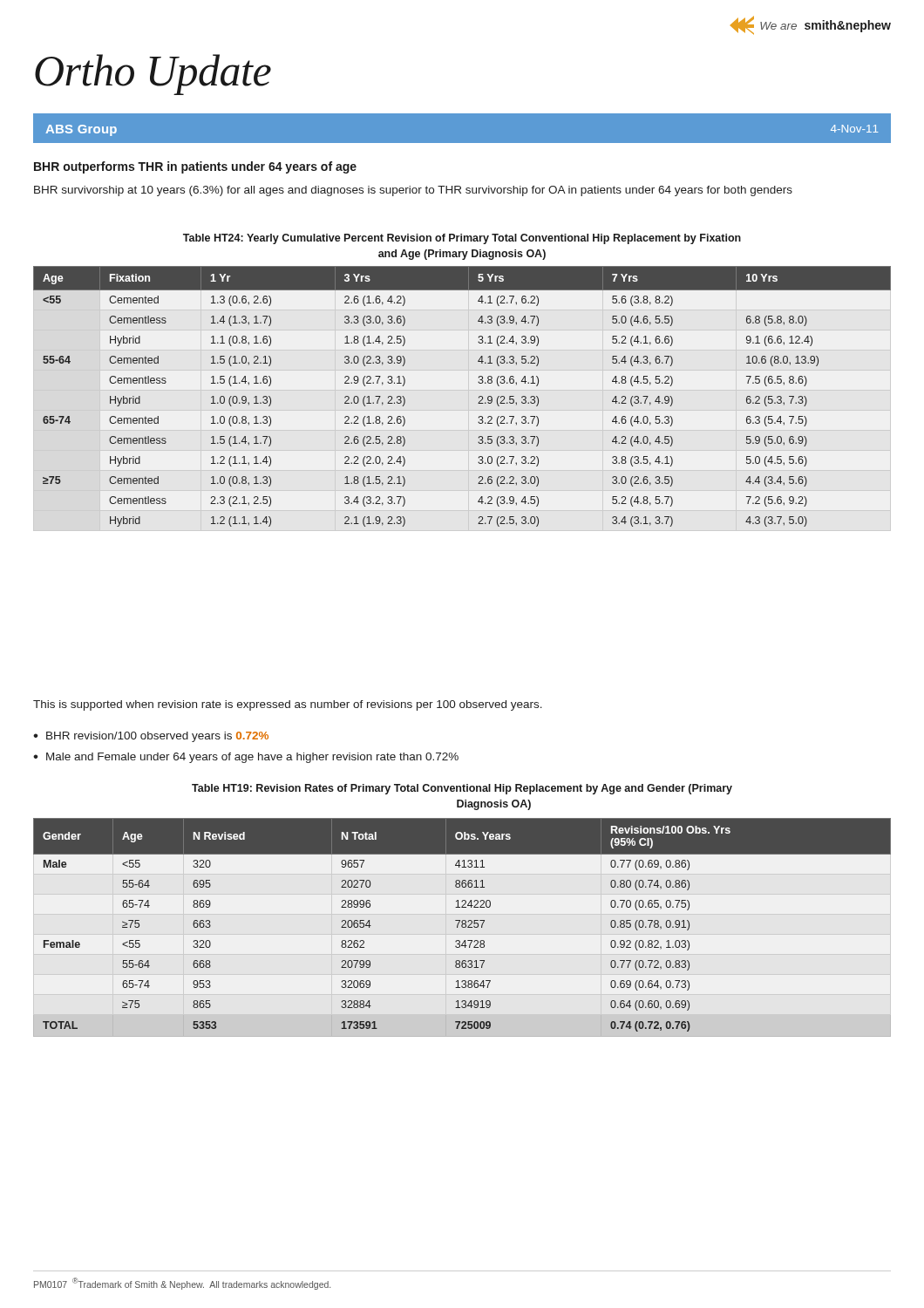924x1308 pixels.
Task: Locate the text block that reads "This is supported when revision"
Action: pyautogui.click(x=288, y=704)
